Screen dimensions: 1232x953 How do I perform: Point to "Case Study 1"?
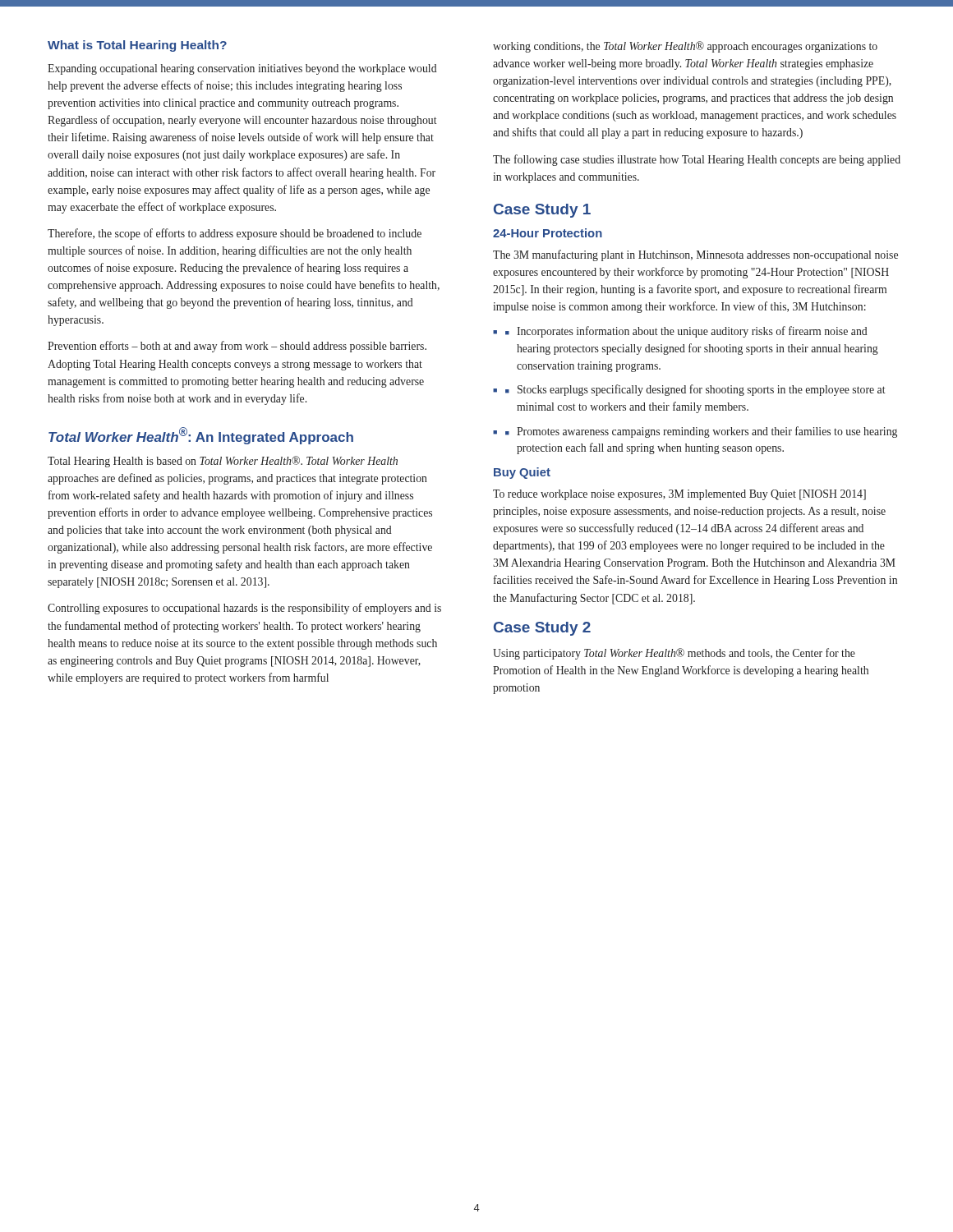542,209
